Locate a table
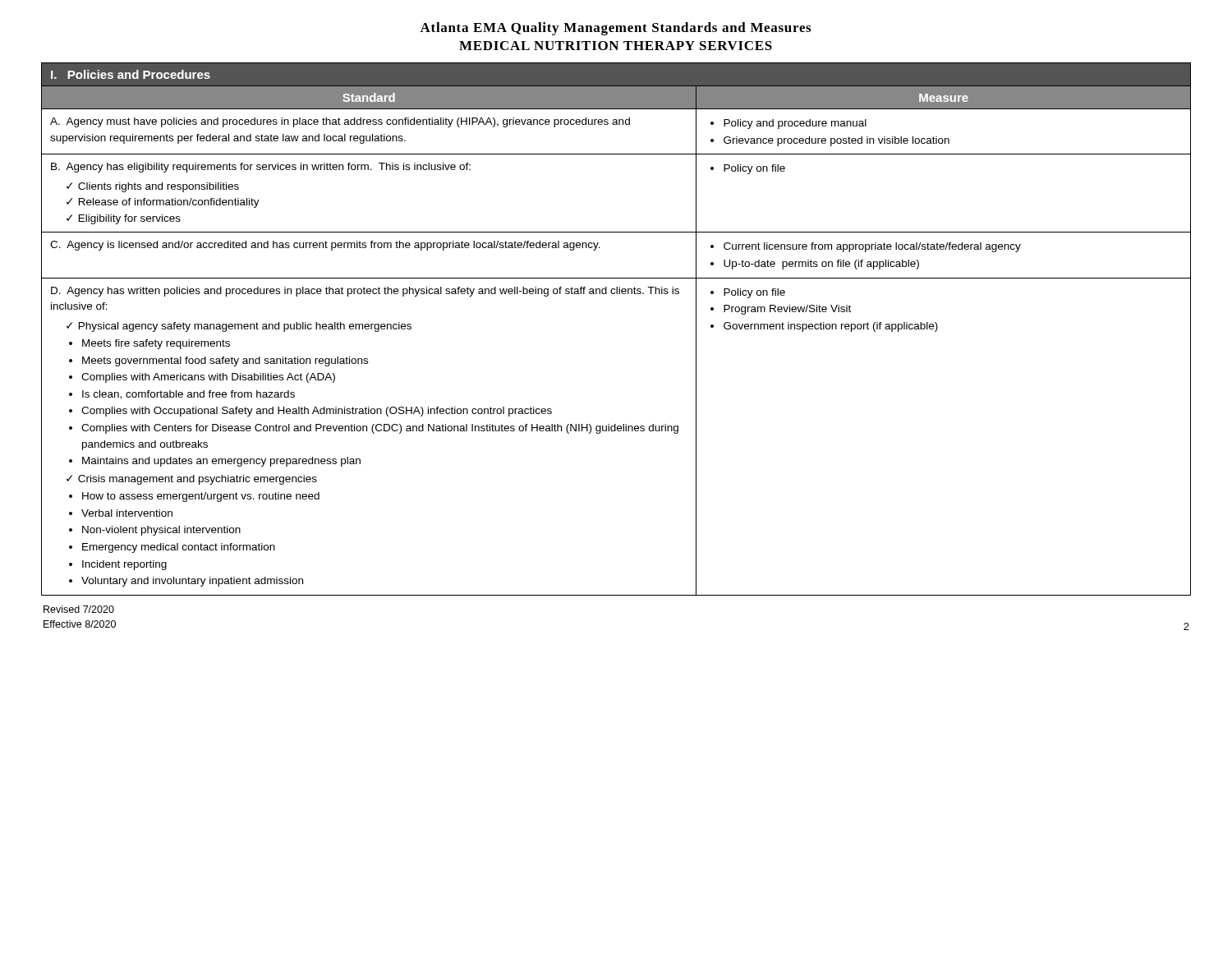This screenshot has height=953, width=1232. 616,329
